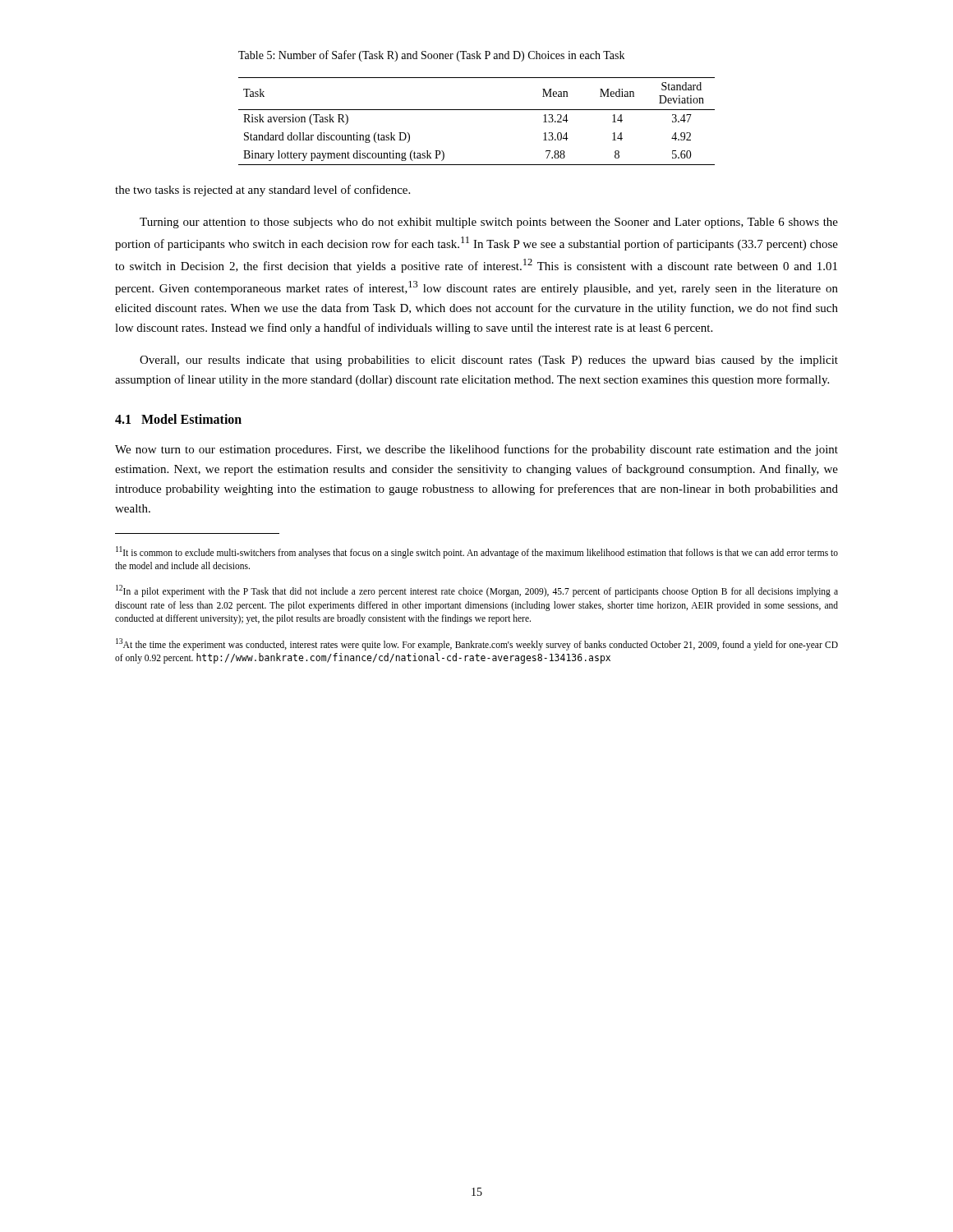Find the block on this page that starts "Turning our attention to"
The height and width of the screenshot is (1232, 953).
[476, 275]
